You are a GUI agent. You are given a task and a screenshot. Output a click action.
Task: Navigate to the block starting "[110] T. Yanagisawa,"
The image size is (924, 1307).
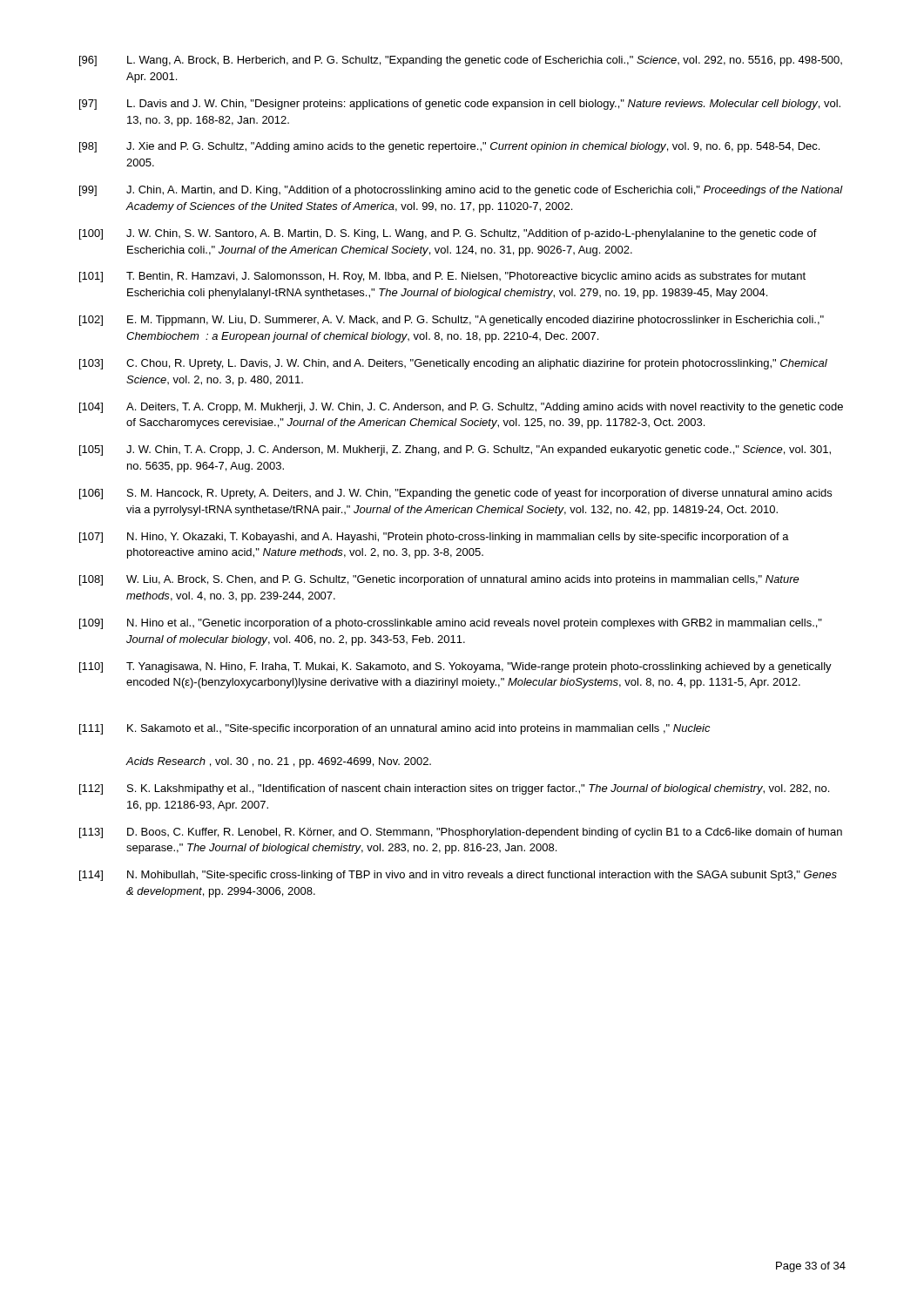[x=462, y=675]
